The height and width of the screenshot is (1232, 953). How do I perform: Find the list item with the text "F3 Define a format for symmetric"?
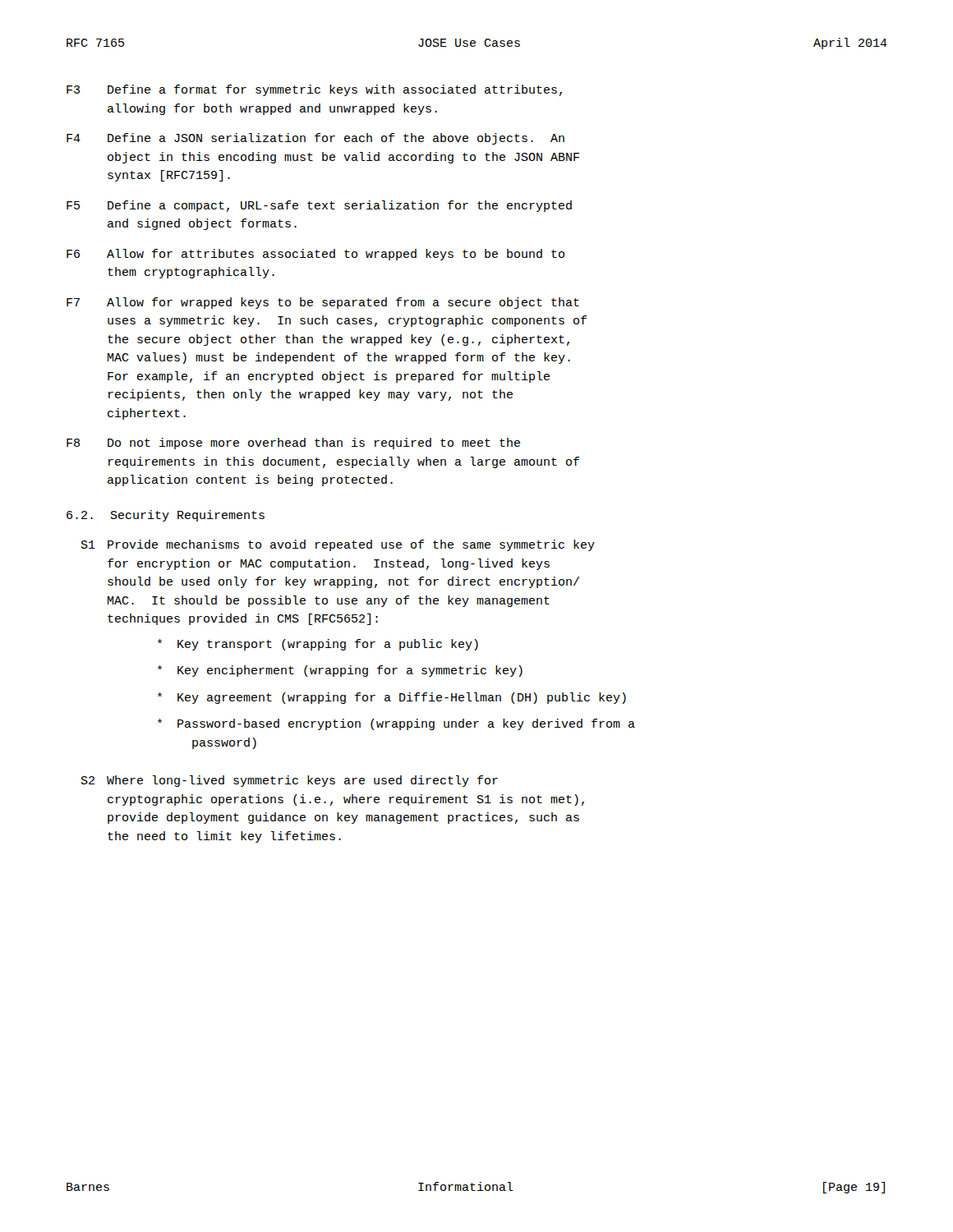click(x=476, y=101)
